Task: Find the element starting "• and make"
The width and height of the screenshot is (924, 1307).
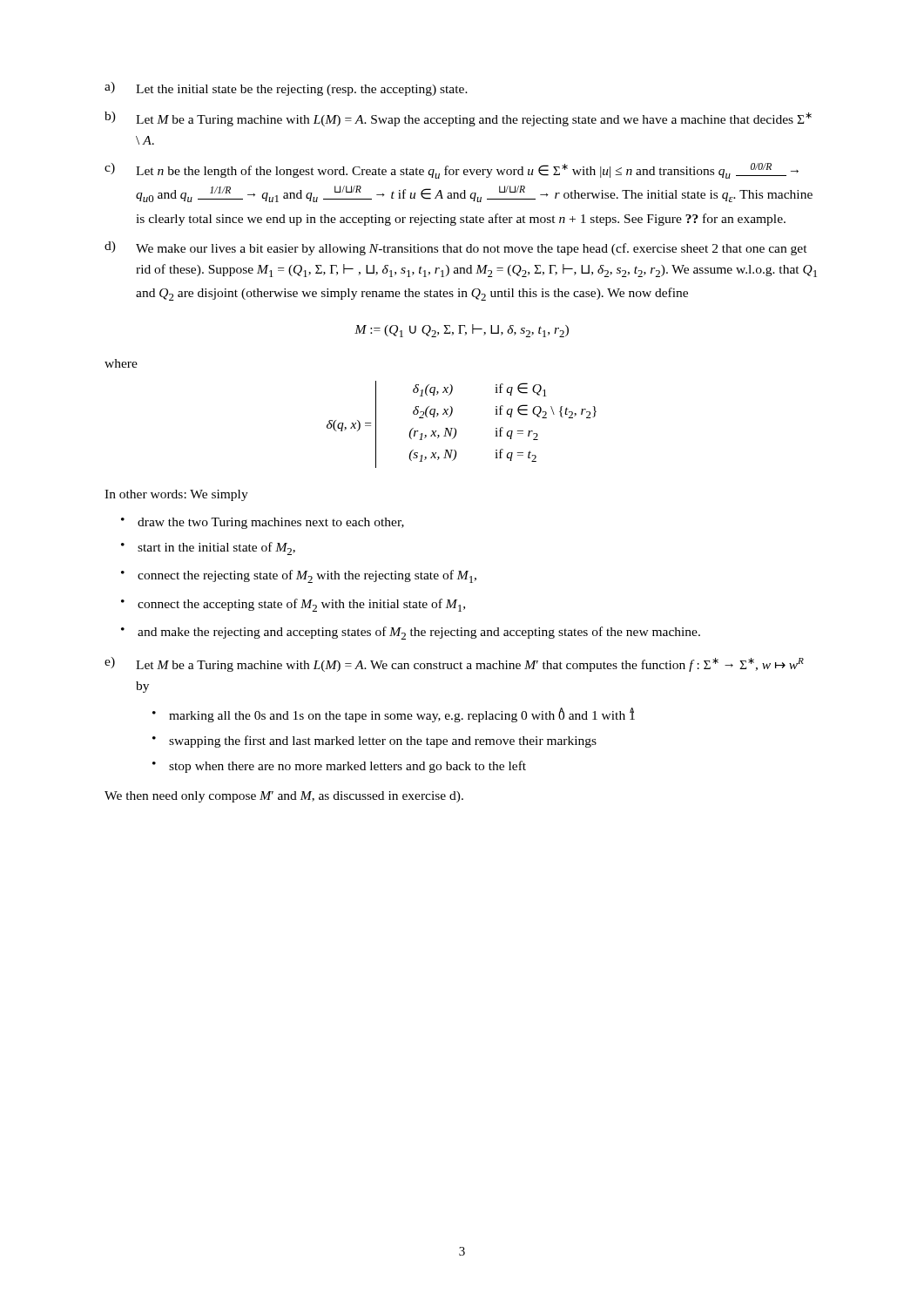Action: coord(470,633)
